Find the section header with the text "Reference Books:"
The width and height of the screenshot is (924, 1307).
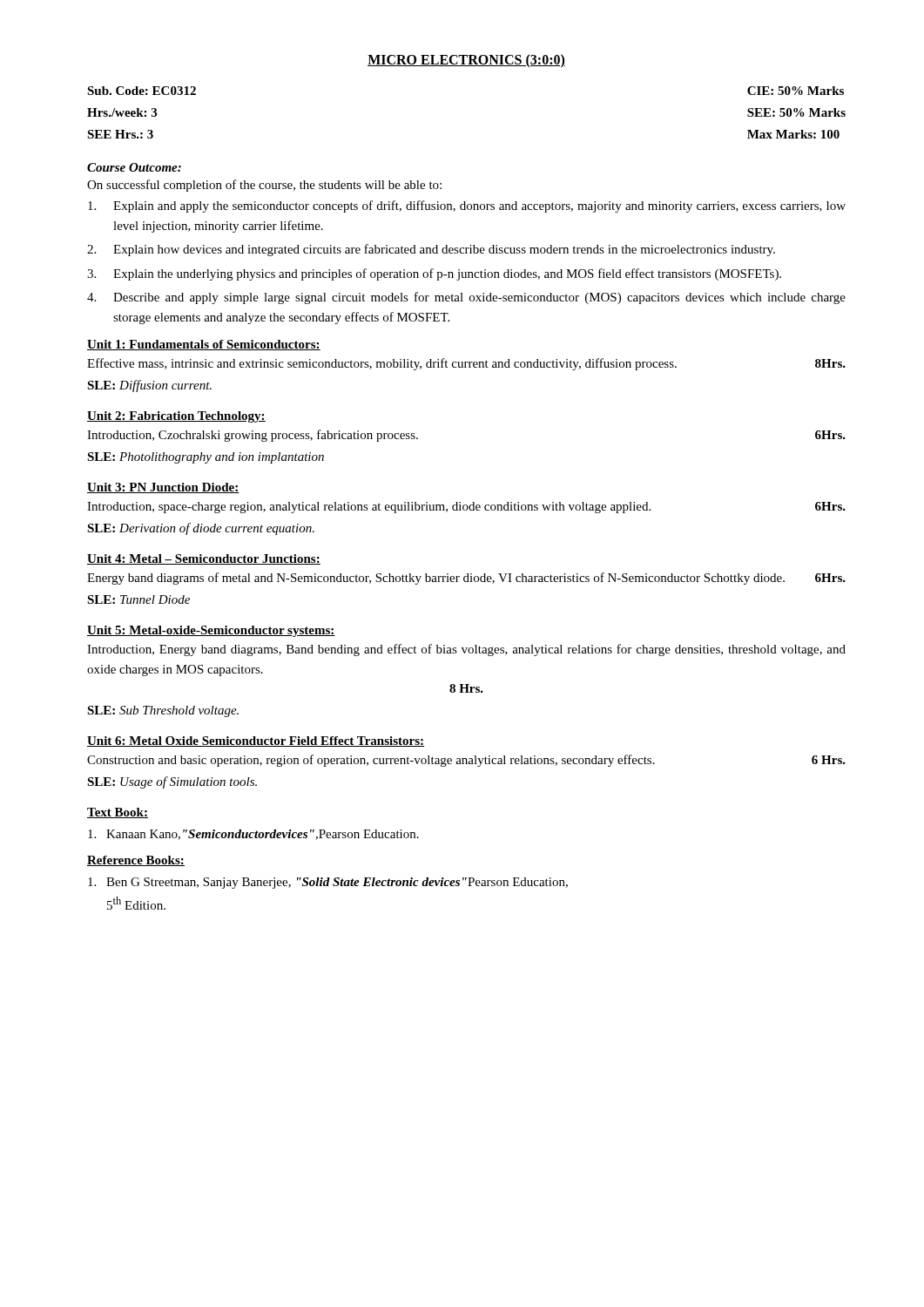pyautogui.click(x=136, y=860)
